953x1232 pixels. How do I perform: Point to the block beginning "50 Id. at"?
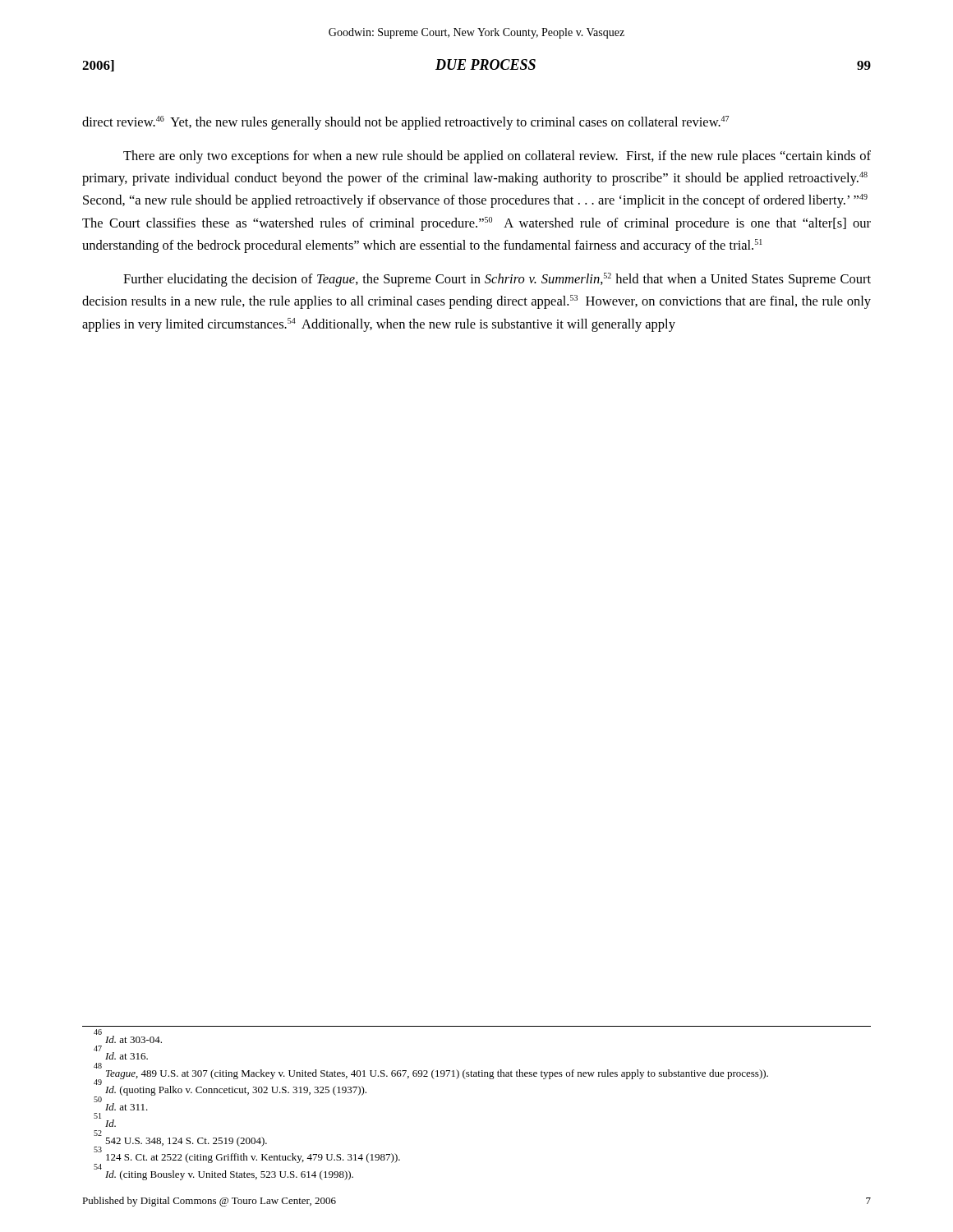click(x=115, y=1107)
